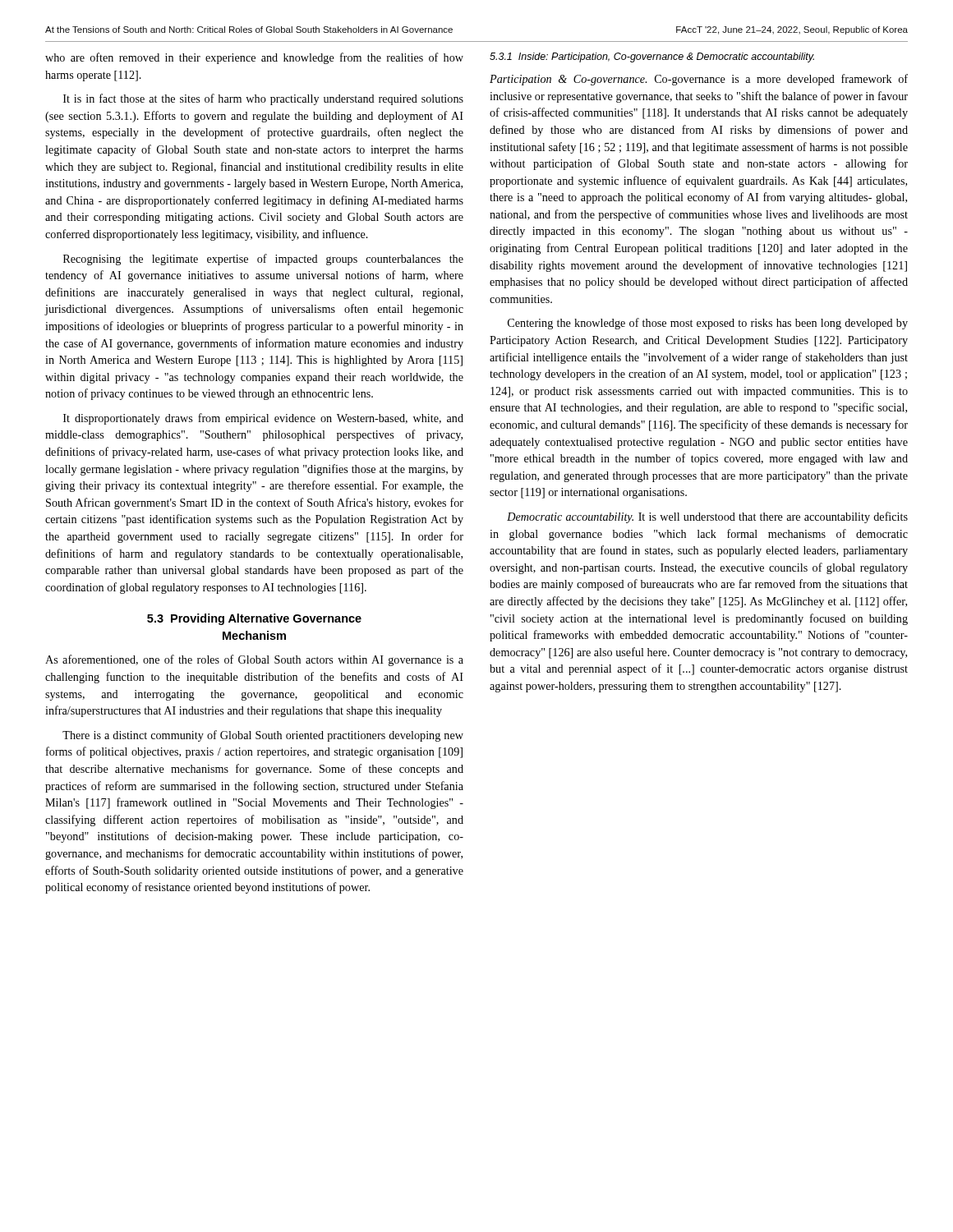Select the region starting "5.3.1 Inside: Participation, Co-governance"
This screenshot has height=1232, width=953.
(653, 57)
